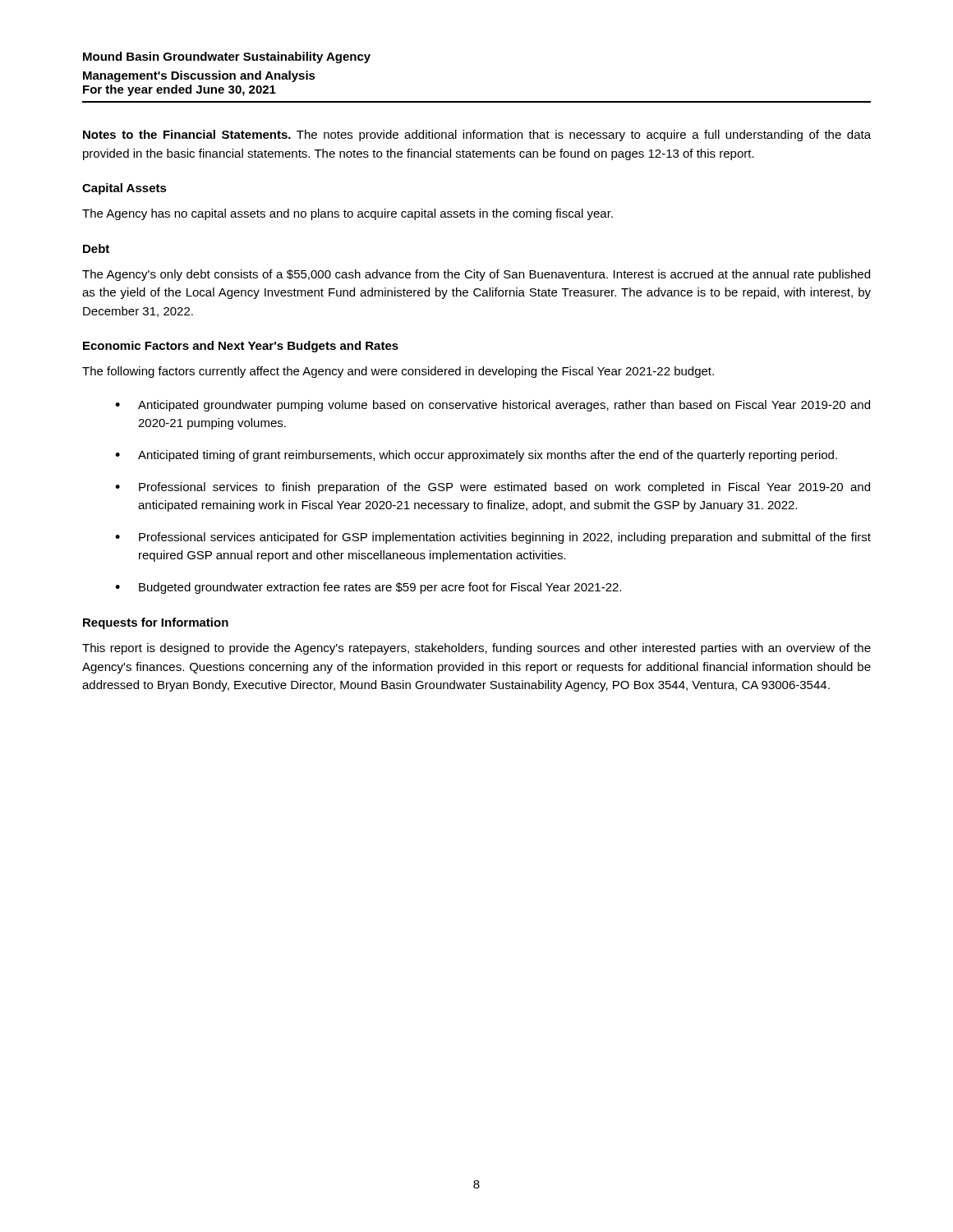The width and height of the screenshot is (953, 1232).
Task: Where is the passage that starts "Notes to the Financial"?
Action: (x=476, y=144)
